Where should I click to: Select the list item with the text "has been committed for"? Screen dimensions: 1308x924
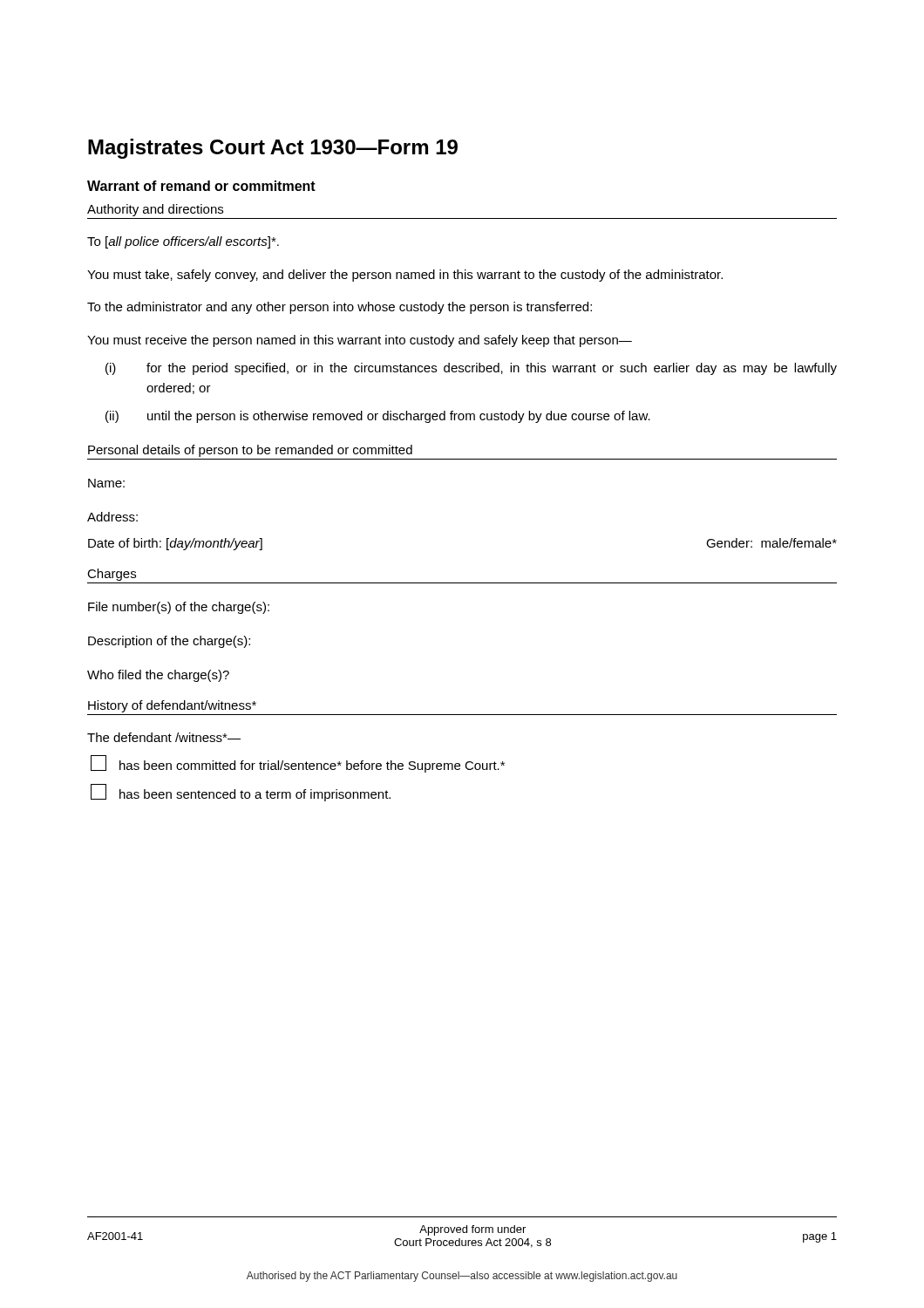tap(462, 765)
